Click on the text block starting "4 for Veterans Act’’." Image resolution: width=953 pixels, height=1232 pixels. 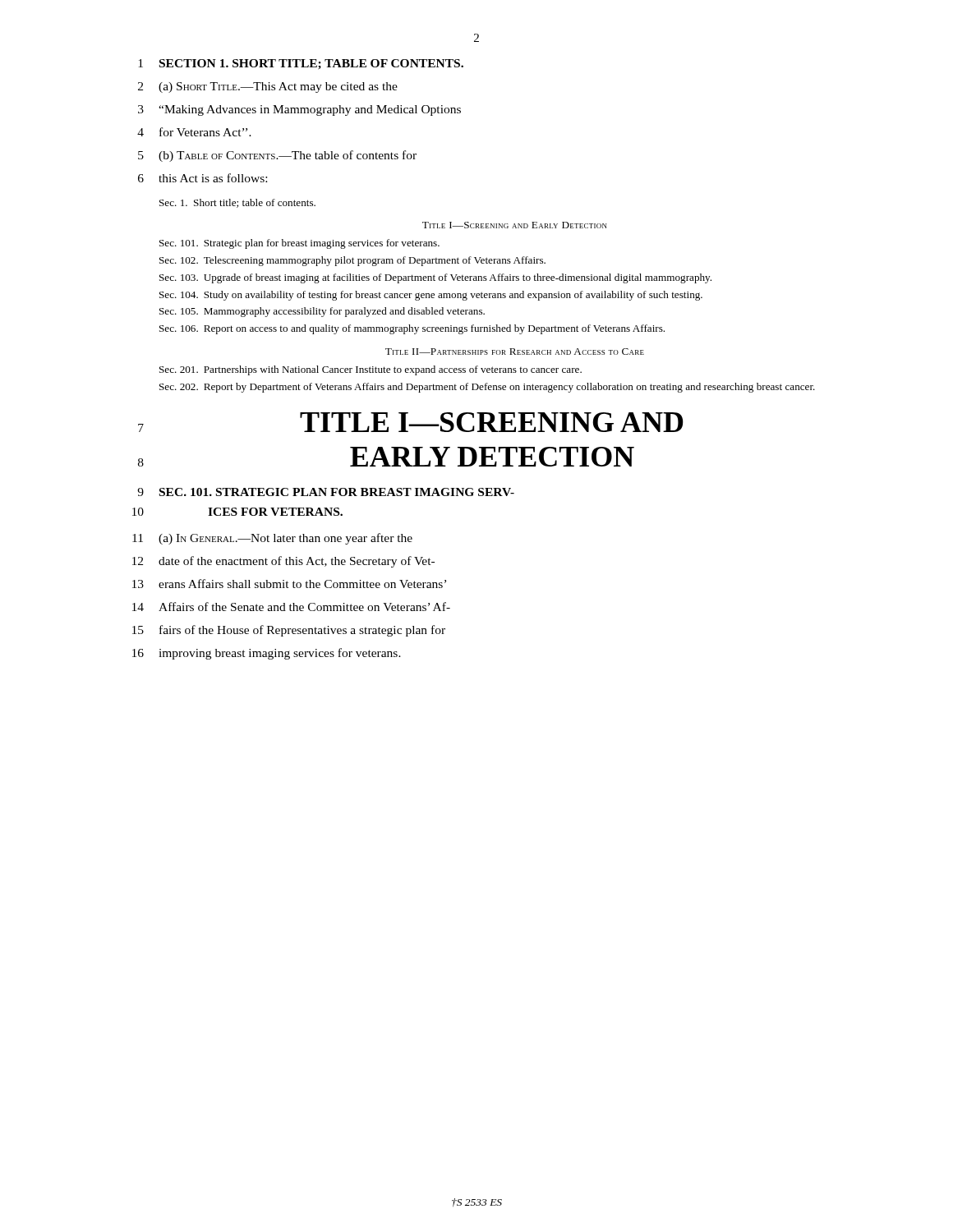tap(175, 132)
